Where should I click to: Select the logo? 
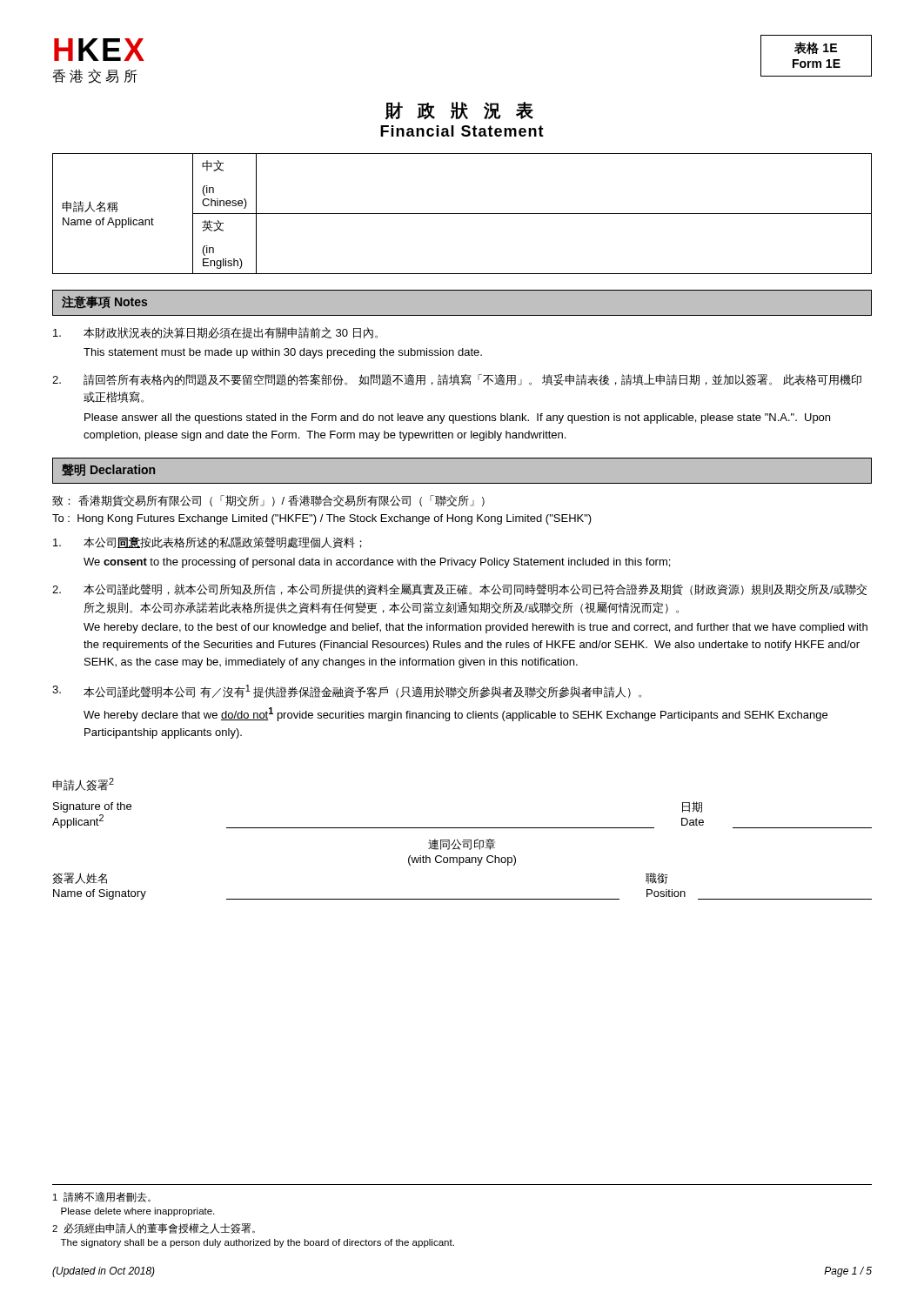99,59
